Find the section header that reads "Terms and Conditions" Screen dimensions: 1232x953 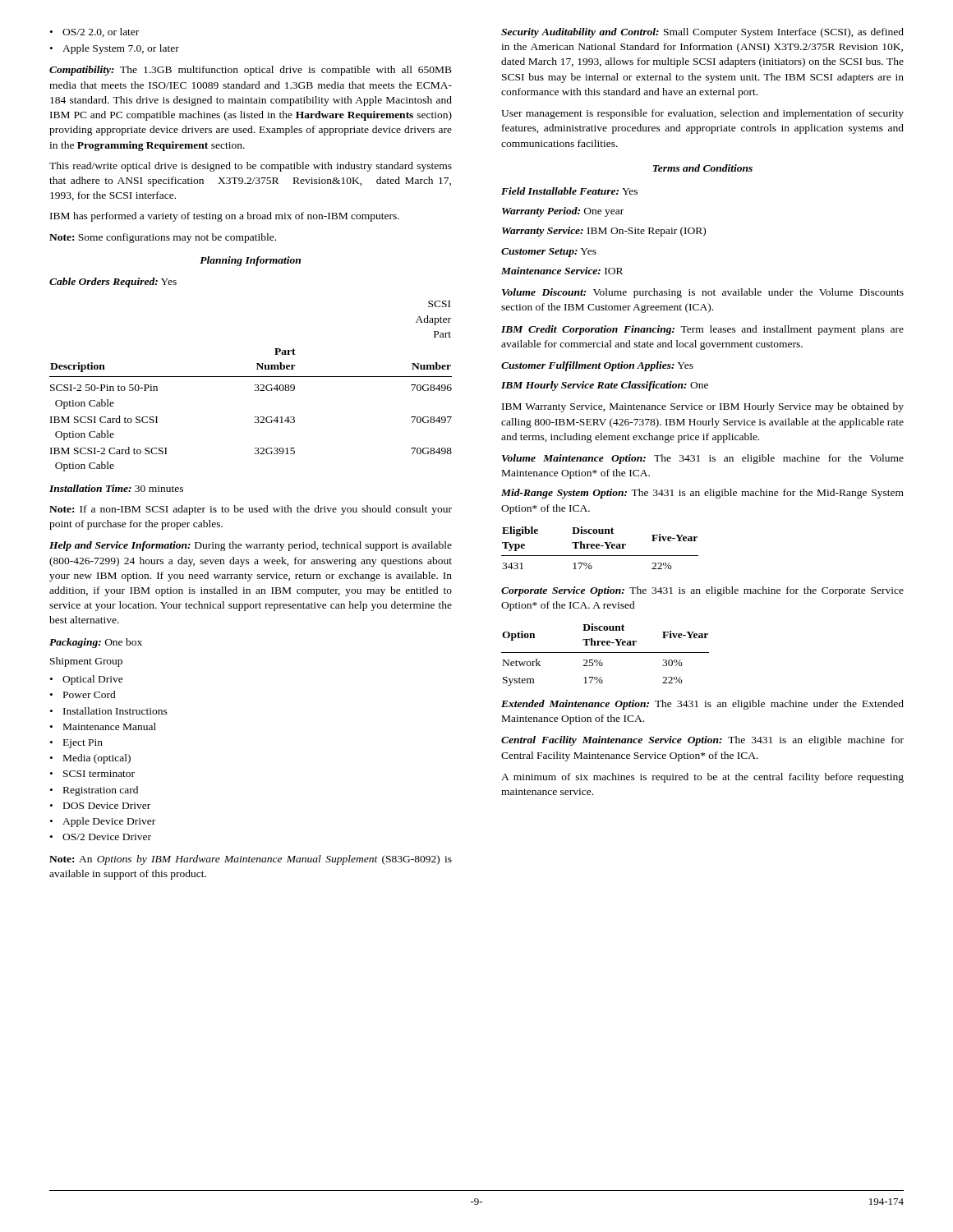point(702,168)
